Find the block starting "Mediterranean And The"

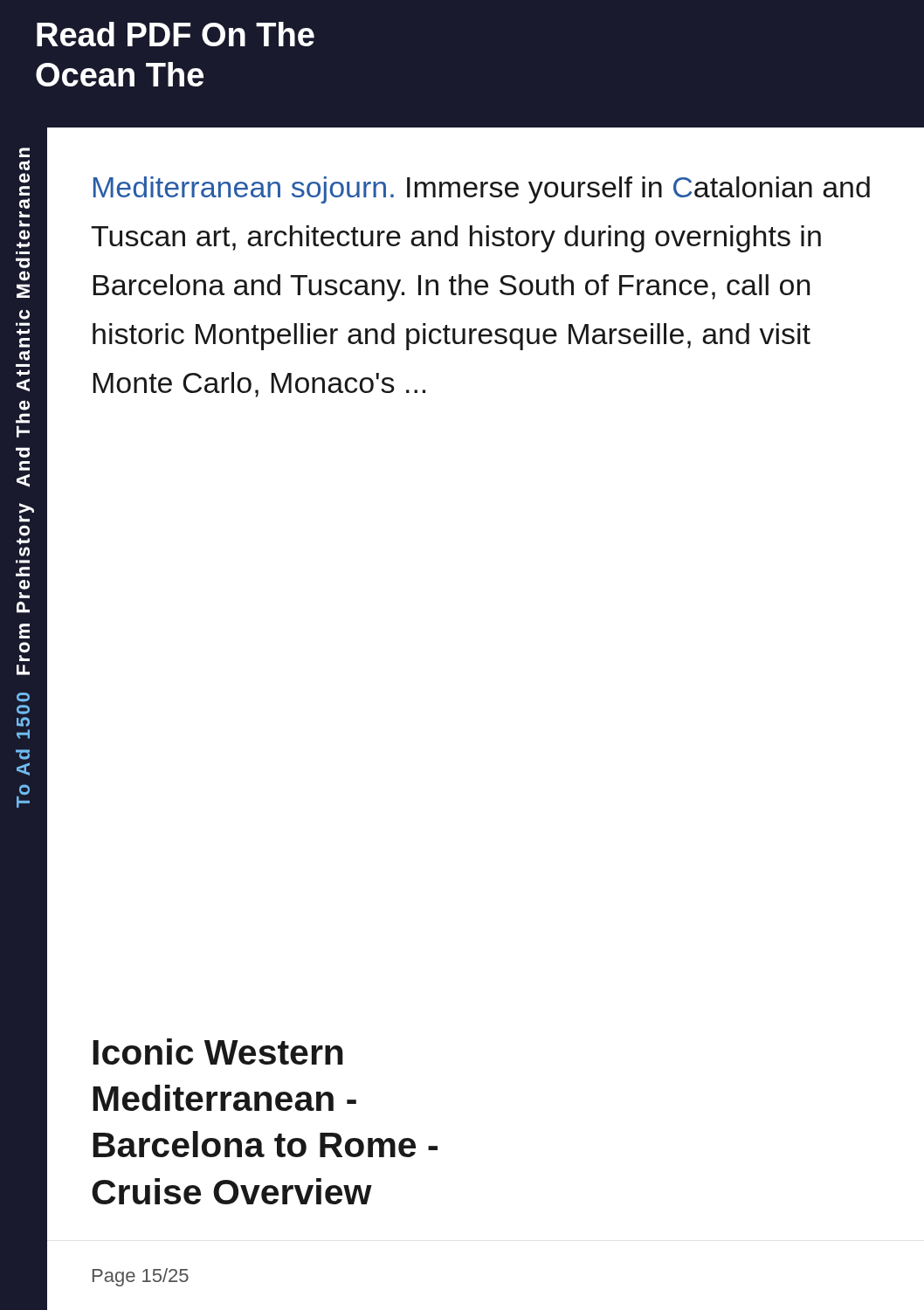(24, 484)
